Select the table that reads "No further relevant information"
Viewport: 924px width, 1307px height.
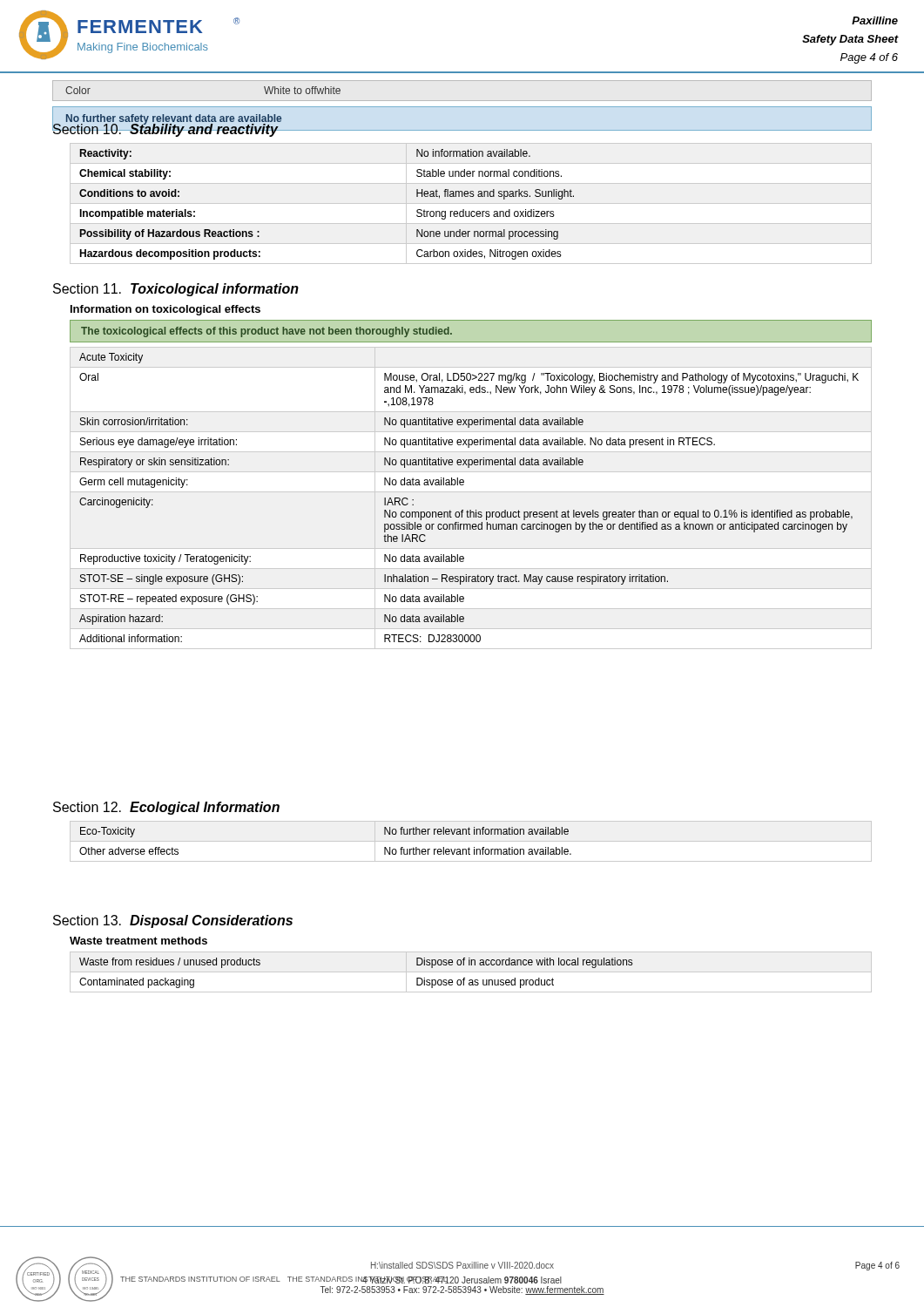click(x=471, y=841)
